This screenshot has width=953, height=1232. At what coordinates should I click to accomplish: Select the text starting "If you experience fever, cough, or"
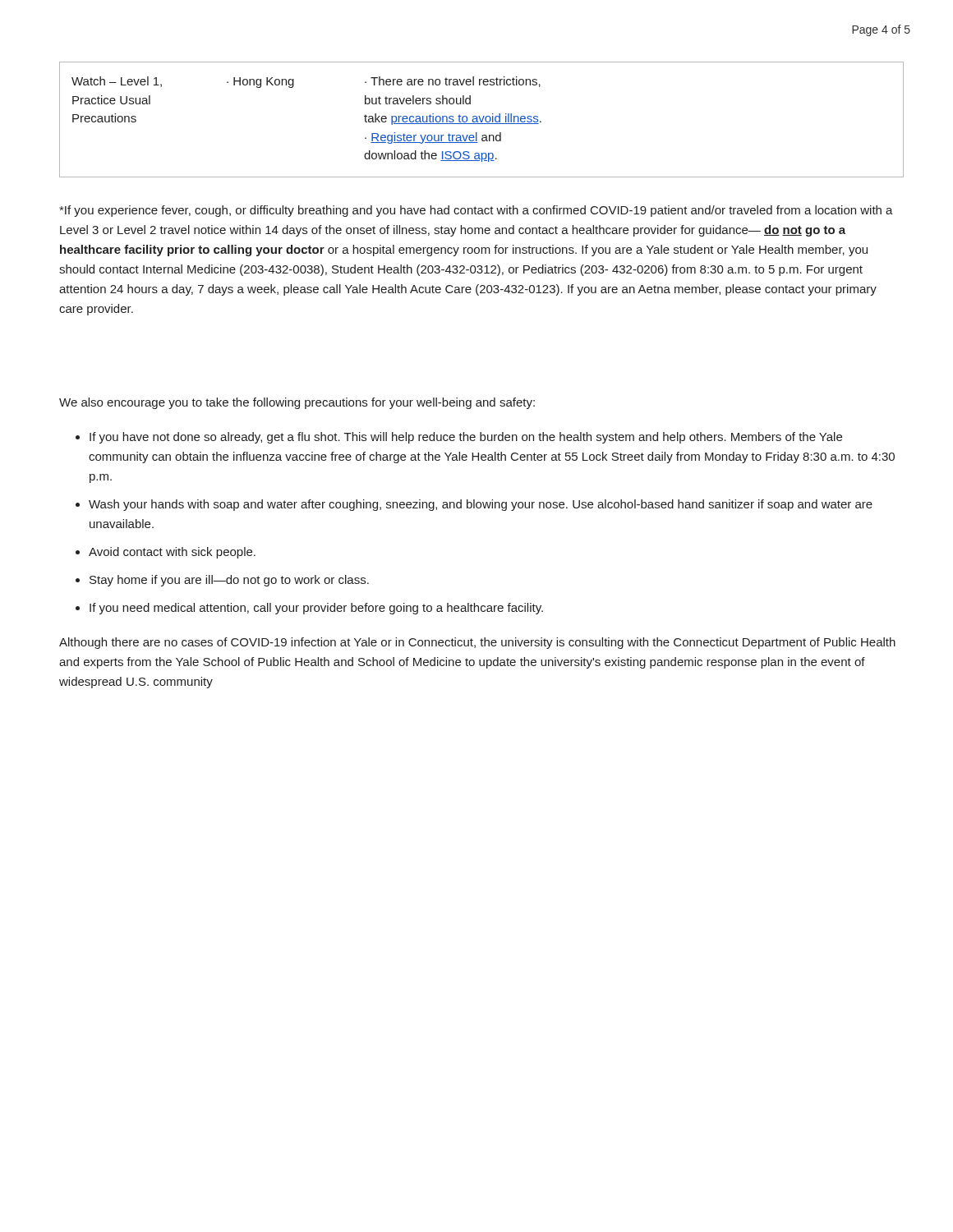click(x=476, y=259)
